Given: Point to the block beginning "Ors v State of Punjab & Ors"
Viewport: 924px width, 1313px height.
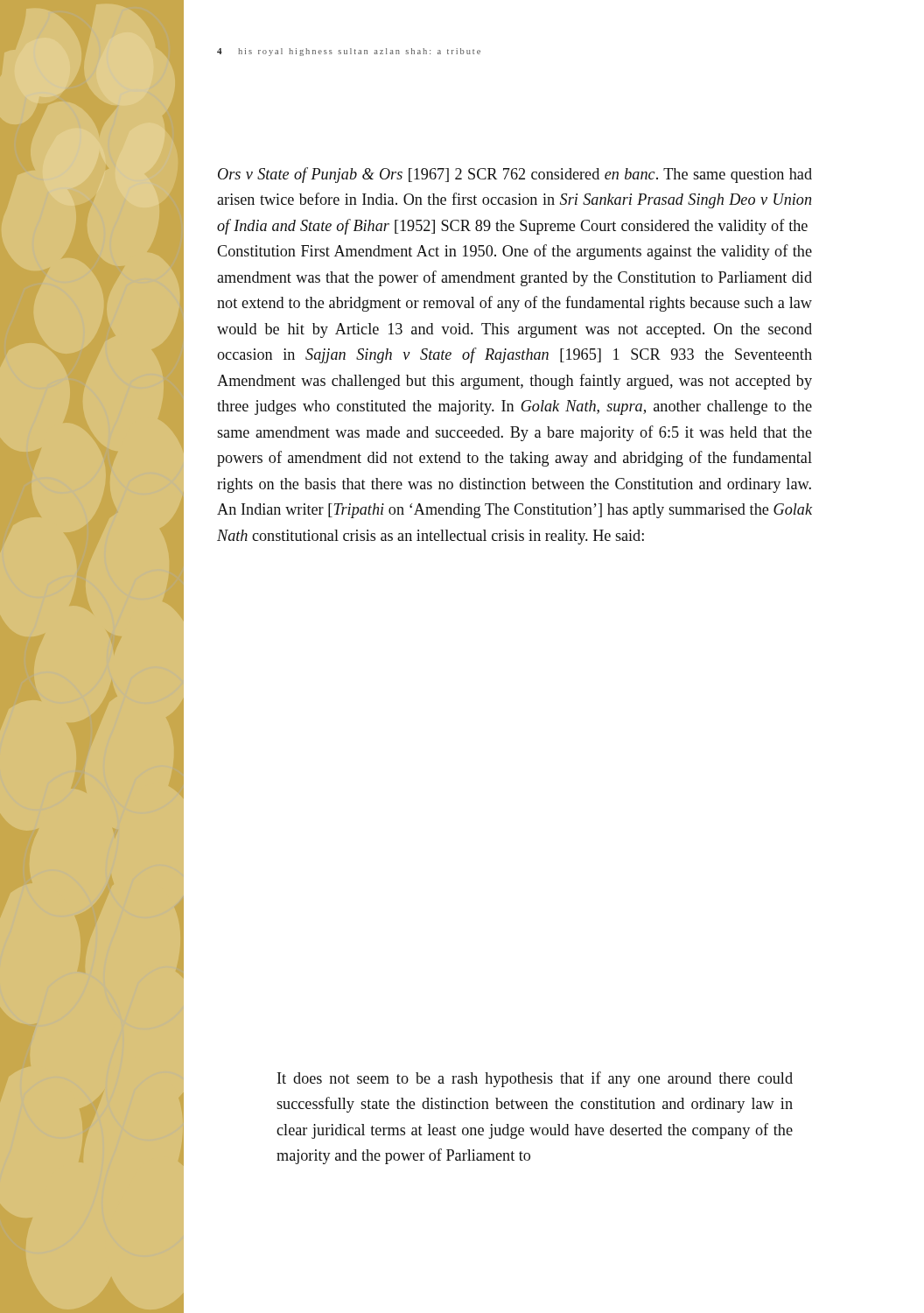Looking at the screenshot, I should (514, 355).
